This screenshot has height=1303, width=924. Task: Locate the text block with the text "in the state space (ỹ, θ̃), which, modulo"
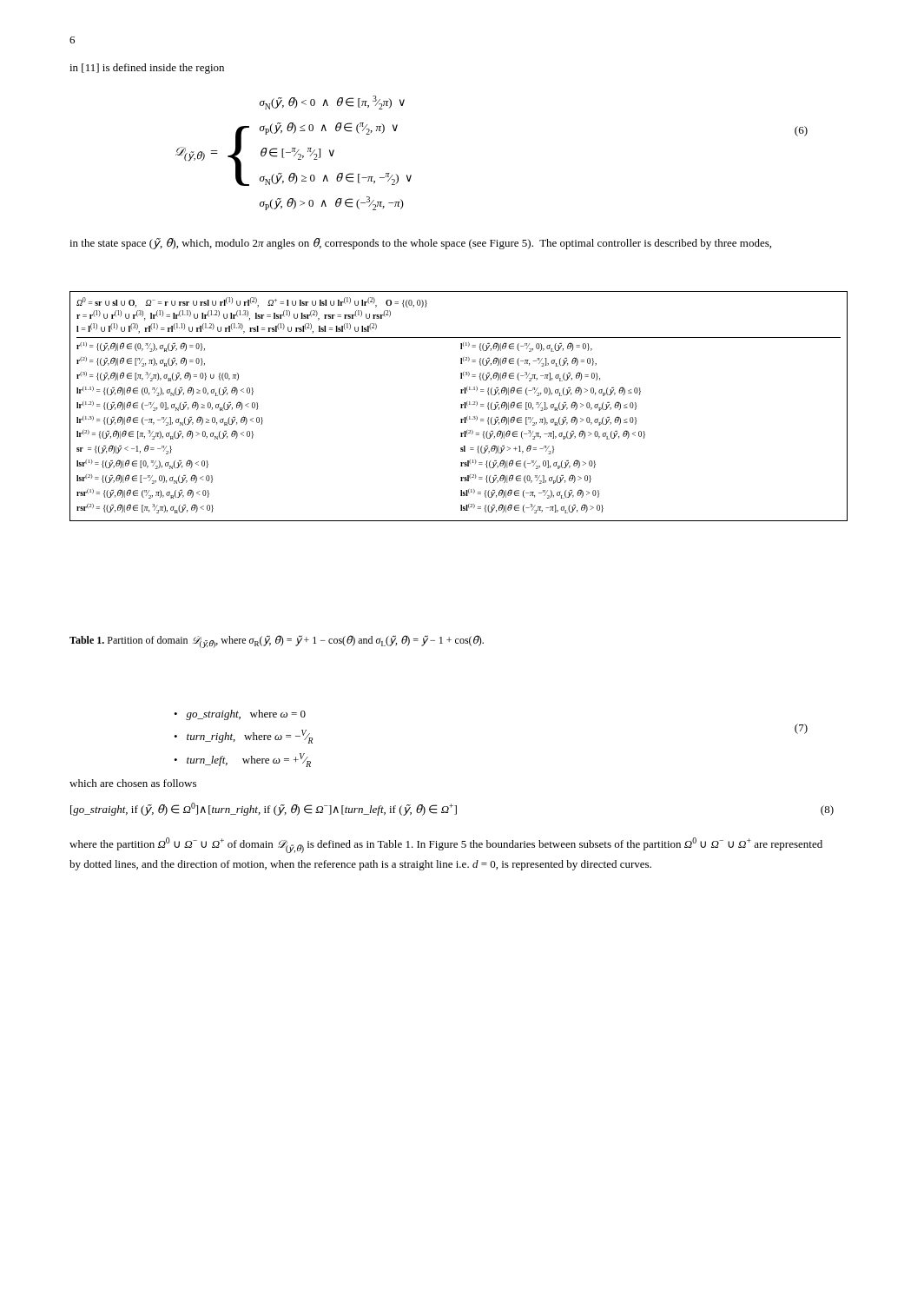(421, 243)
